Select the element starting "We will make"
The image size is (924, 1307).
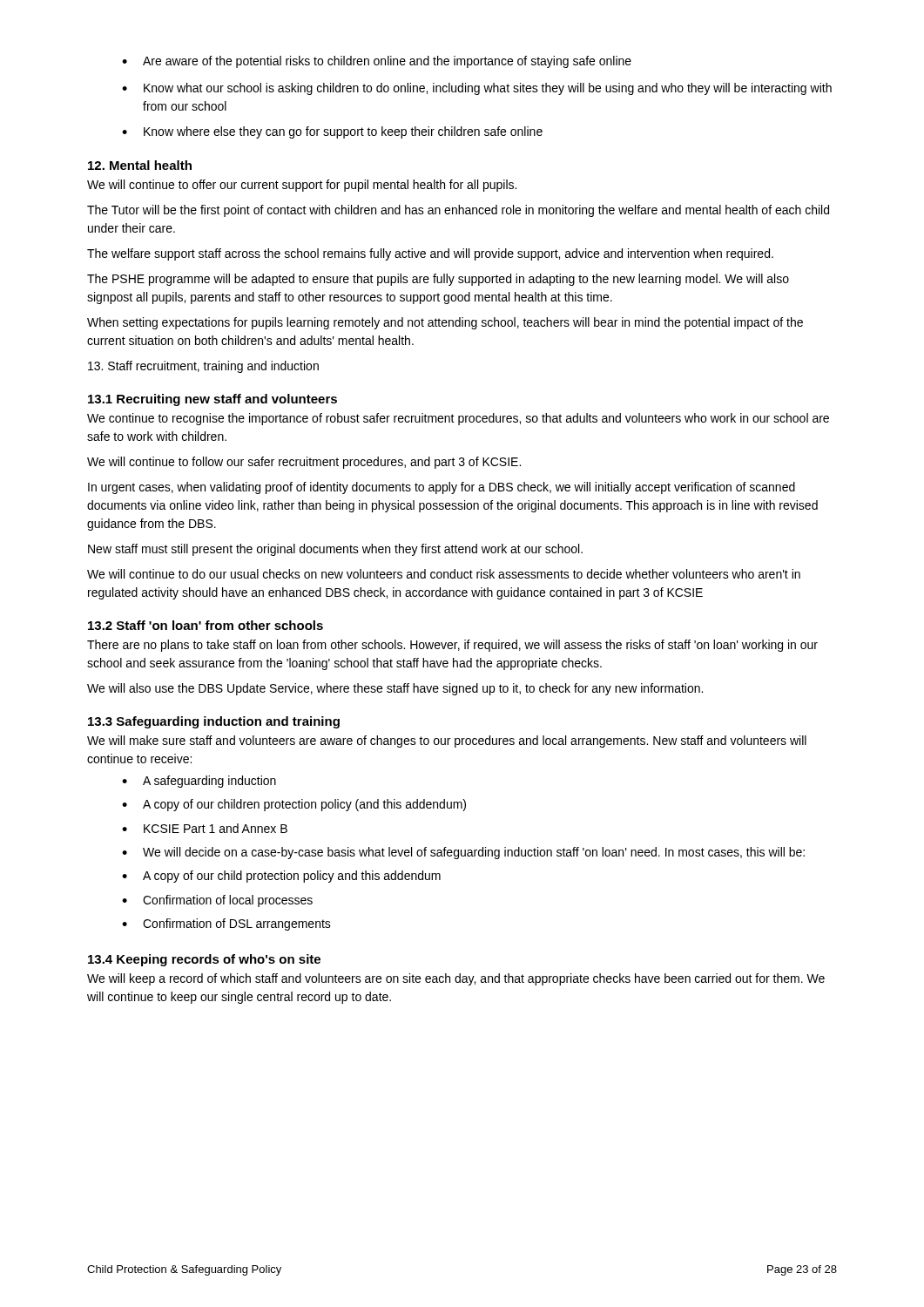click(447, 750)
